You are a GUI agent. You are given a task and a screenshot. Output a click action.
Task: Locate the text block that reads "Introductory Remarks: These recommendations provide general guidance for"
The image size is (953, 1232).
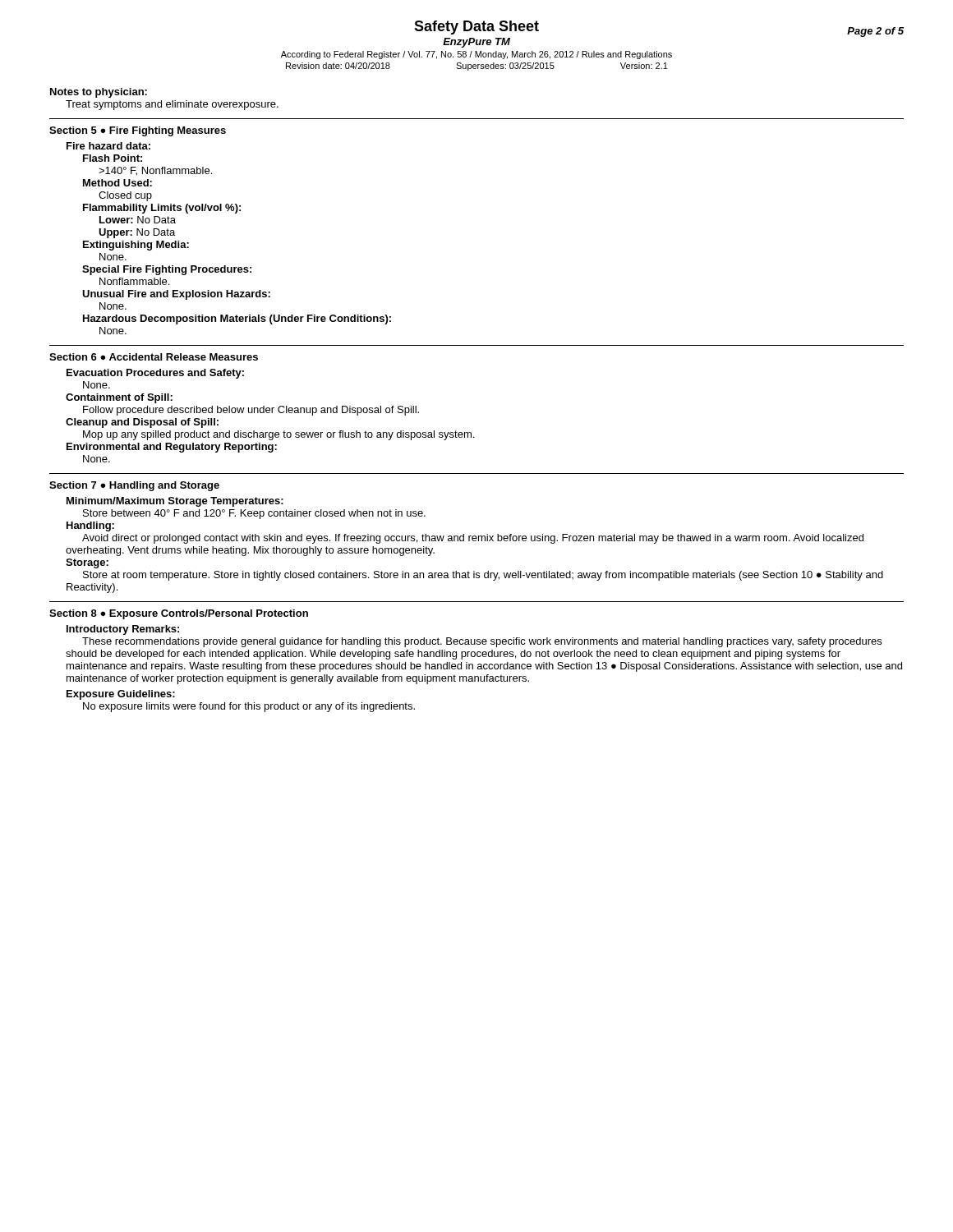(x=484, y=653)
